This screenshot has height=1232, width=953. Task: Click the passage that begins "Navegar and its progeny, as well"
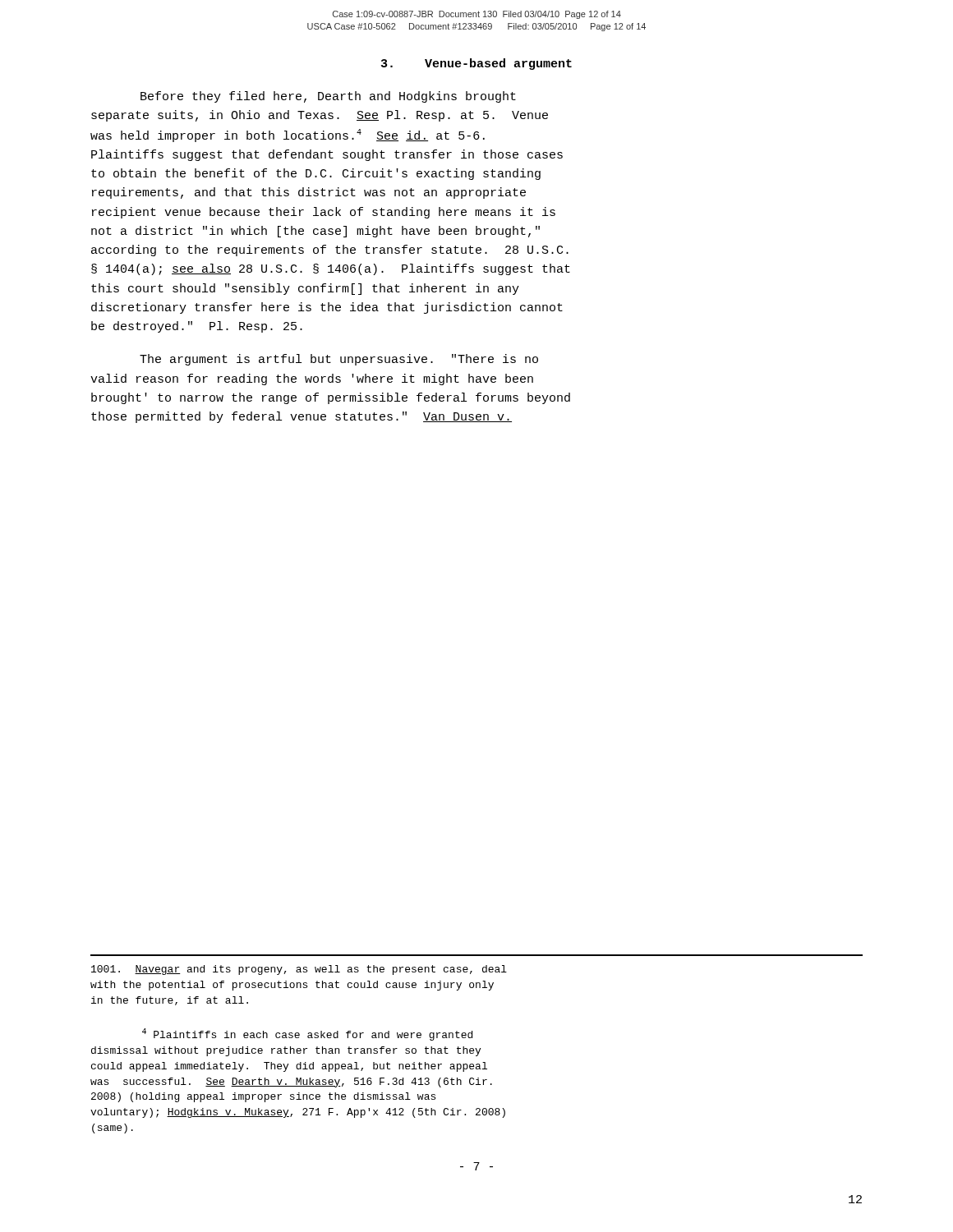coord(476,1069)
